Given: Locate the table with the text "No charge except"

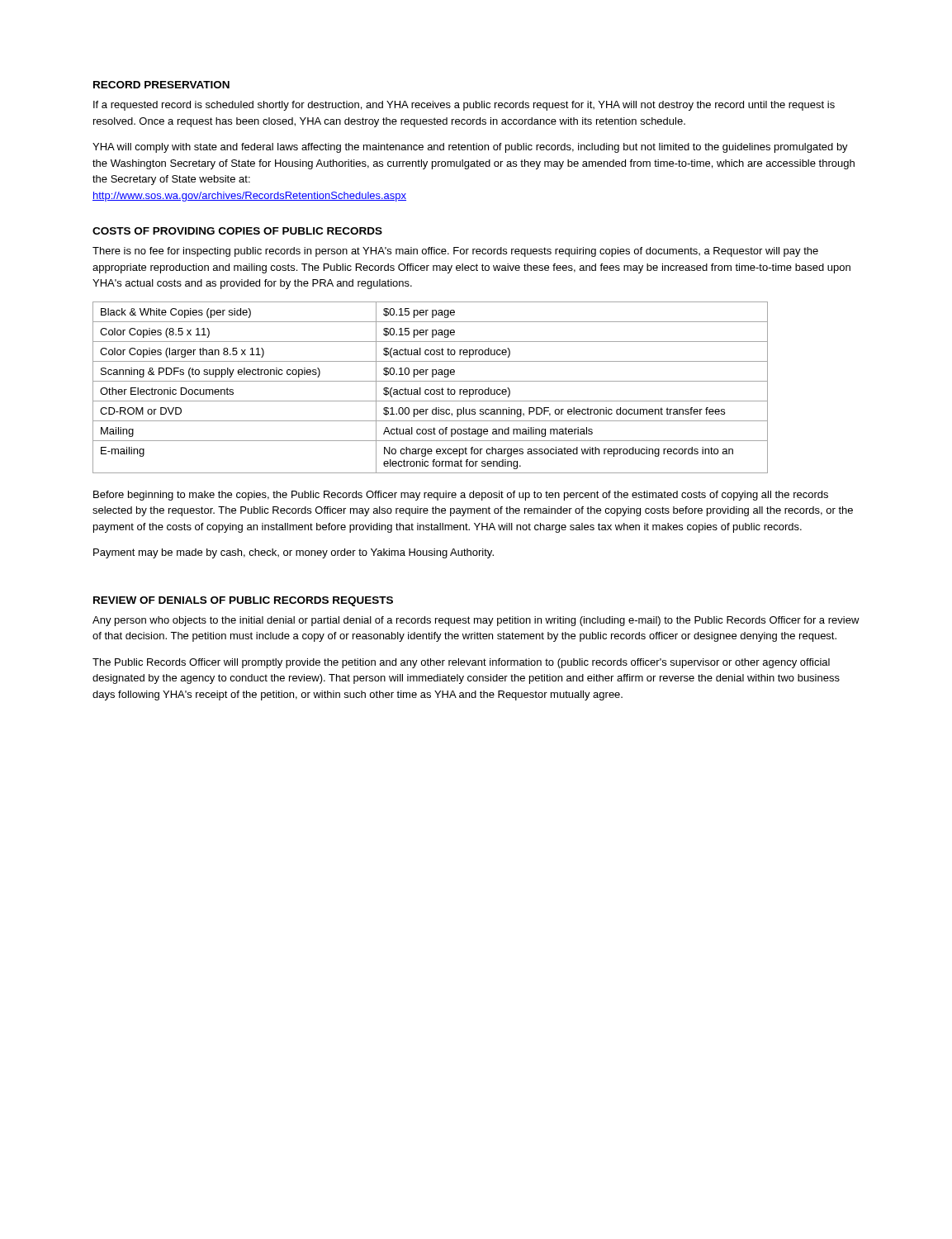Looking at the screenshot, I should coord(476,387).
